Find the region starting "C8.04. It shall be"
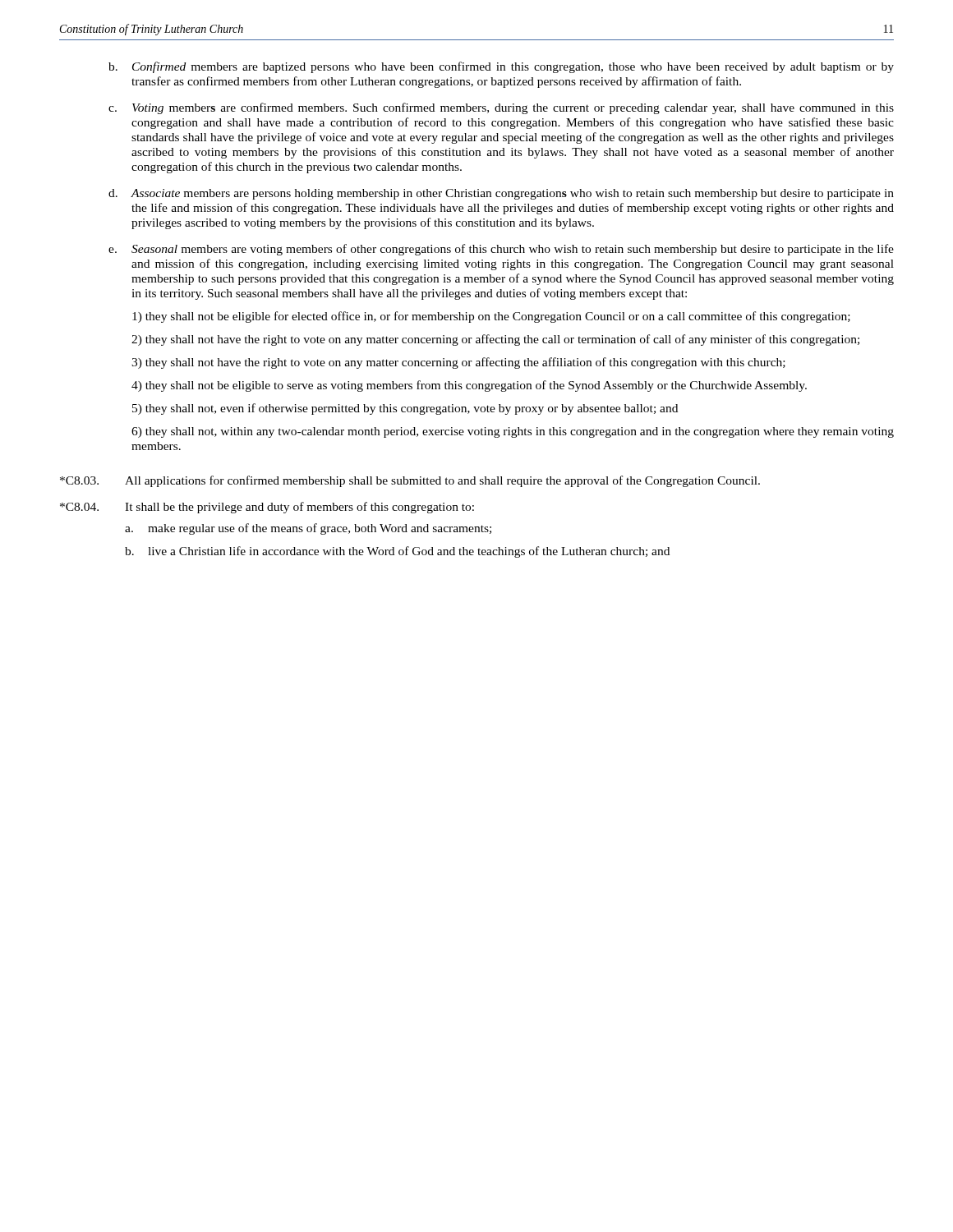Screen dimensions: 1232x953 (x=476, y=507)
